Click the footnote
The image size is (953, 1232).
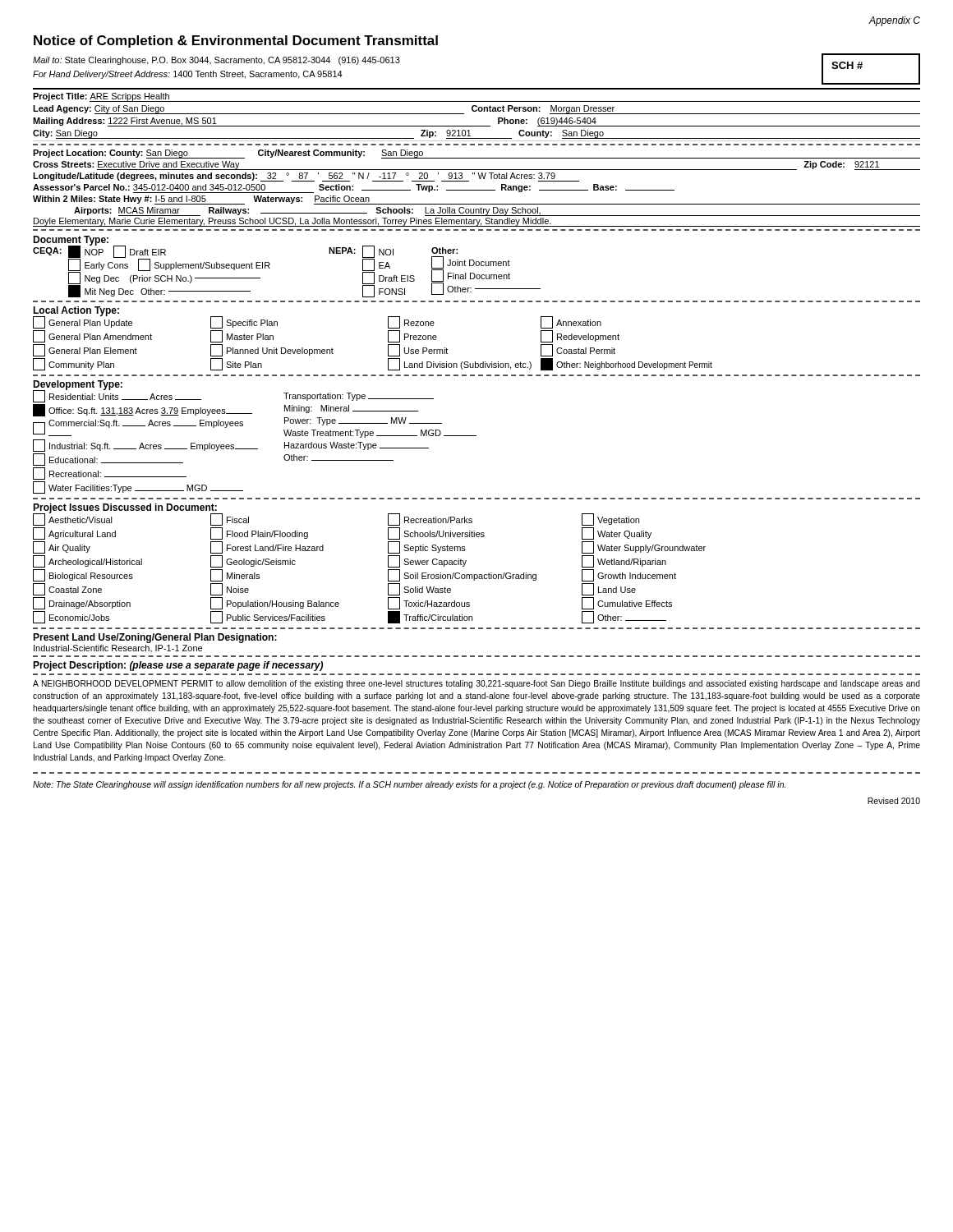coord(410,785)
